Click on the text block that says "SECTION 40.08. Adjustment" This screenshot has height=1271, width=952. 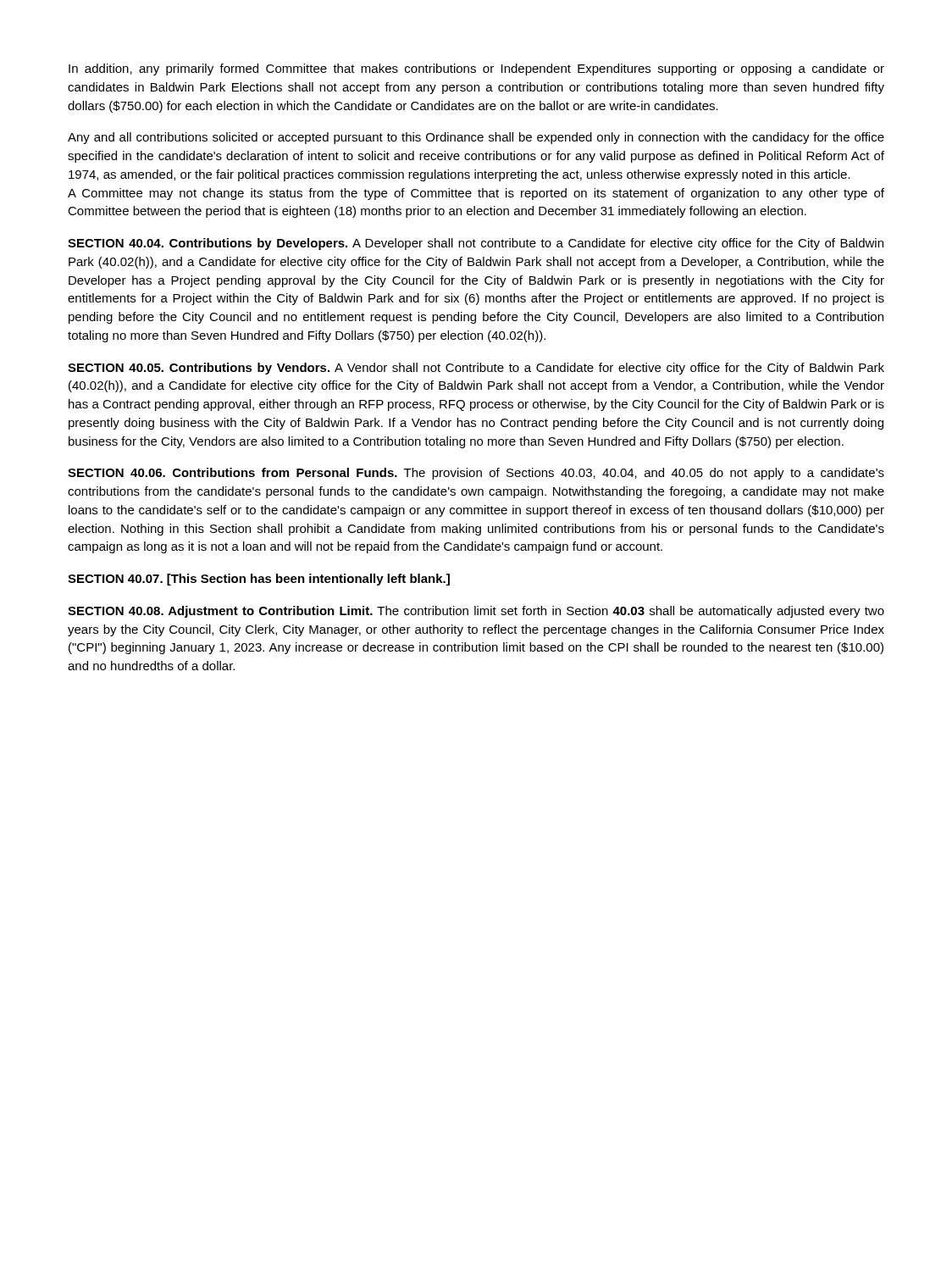tap(476, 638)
